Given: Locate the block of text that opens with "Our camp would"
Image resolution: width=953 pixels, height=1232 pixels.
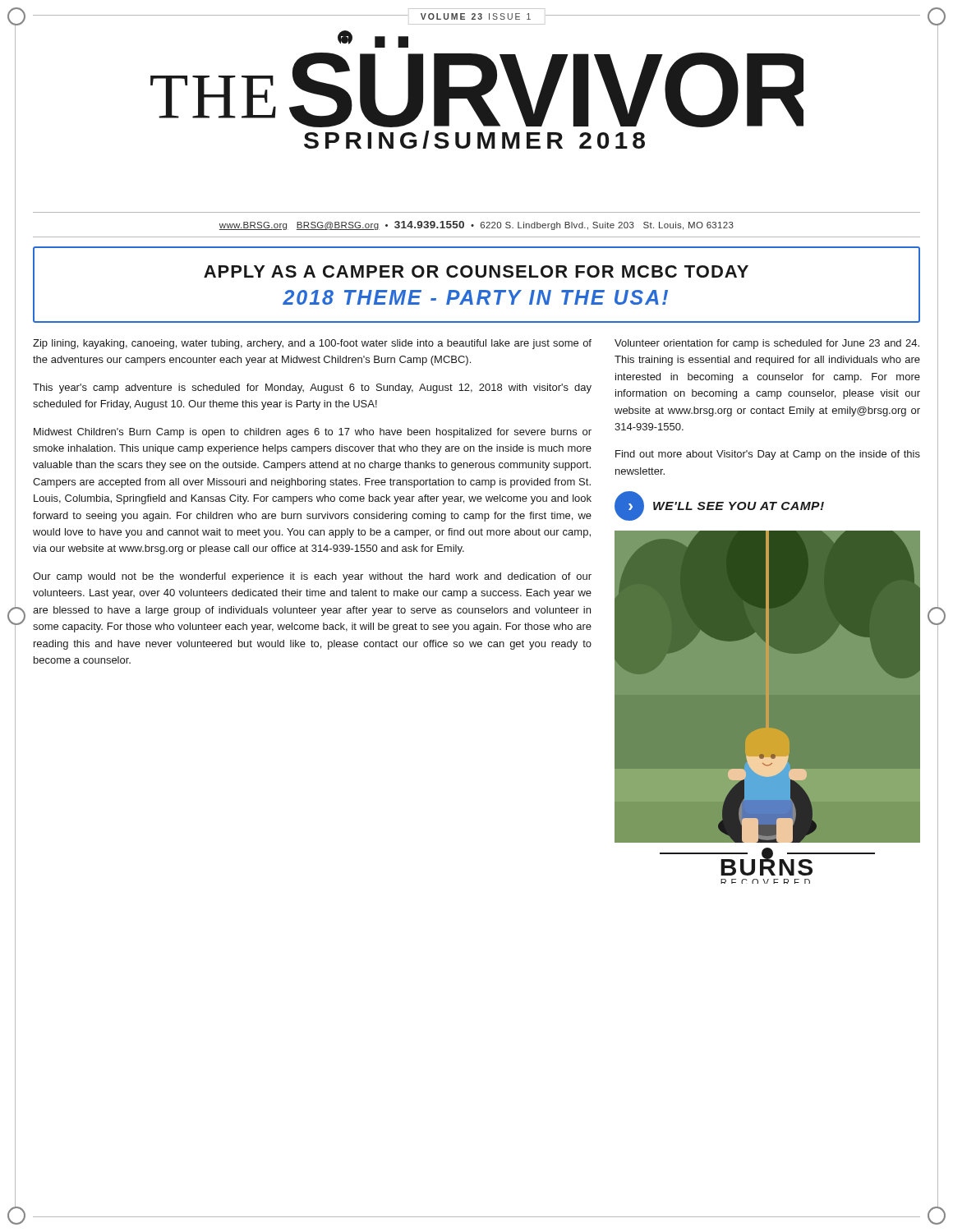Looking at the screenshot, I should point(312,619).
